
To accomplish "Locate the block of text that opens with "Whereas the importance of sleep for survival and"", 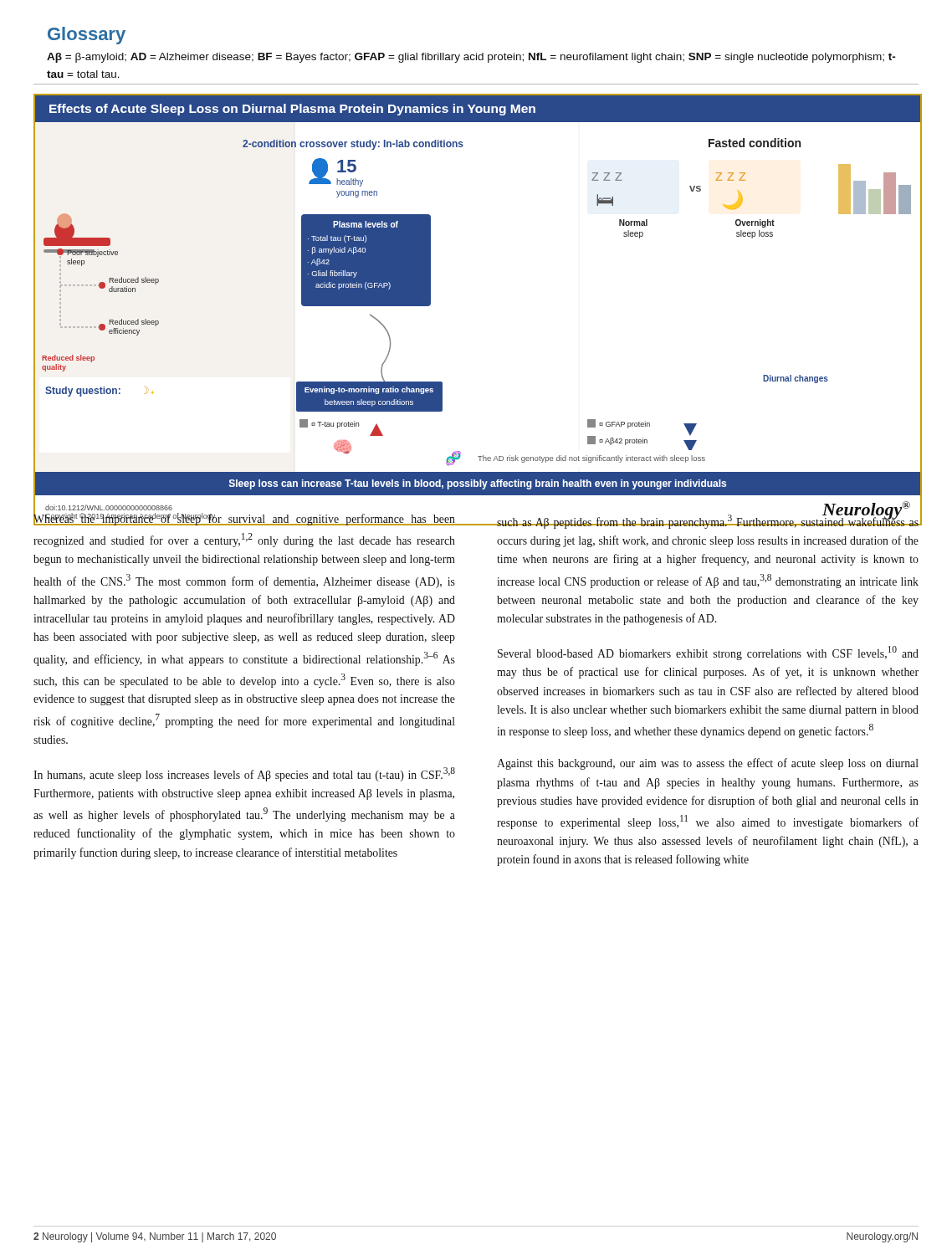I will point(244,630).
